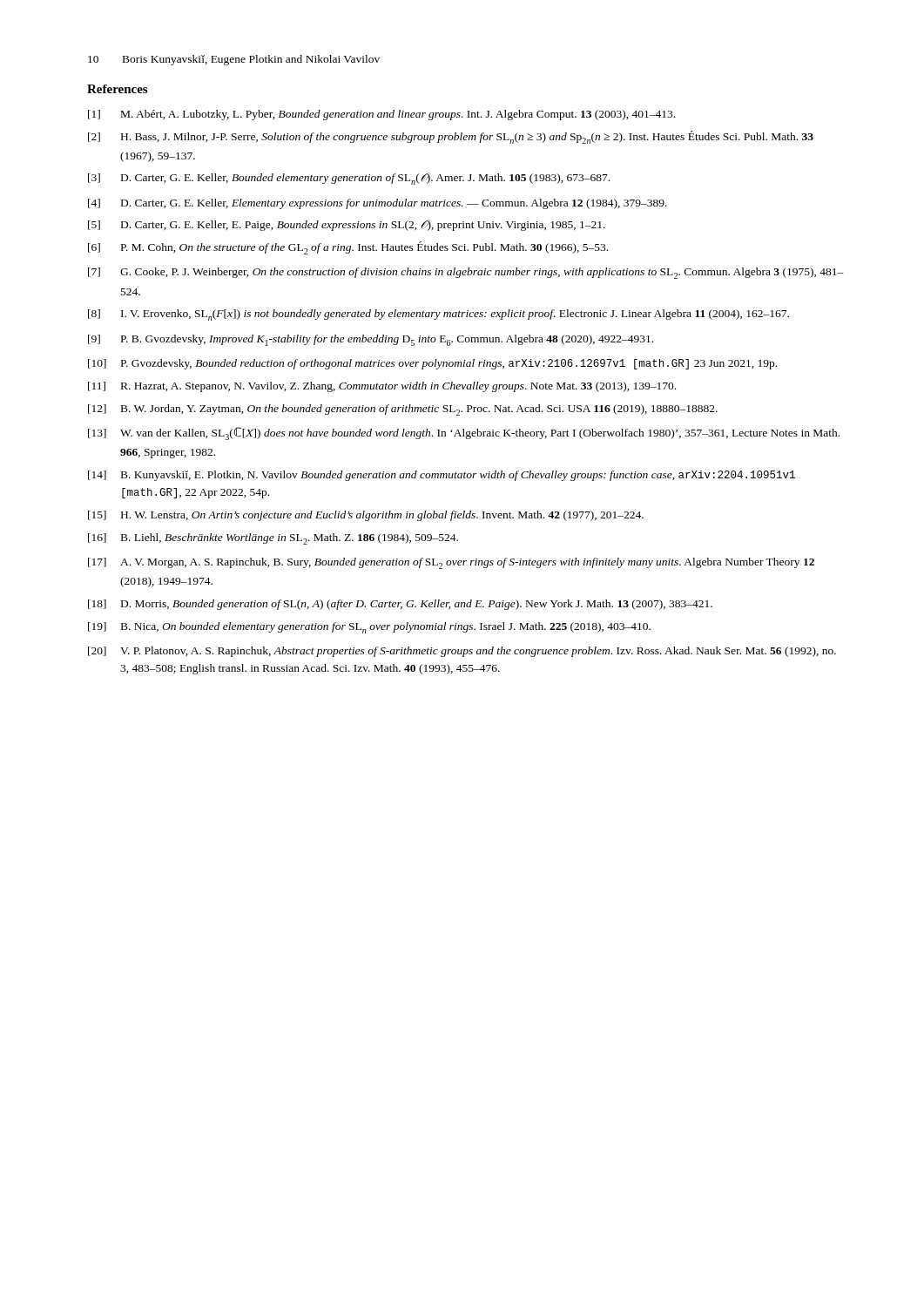
Task: Locate the text starting "[3] D. Carter, G. E. Keller, Bounded elementary"
Action: point(466,179)
